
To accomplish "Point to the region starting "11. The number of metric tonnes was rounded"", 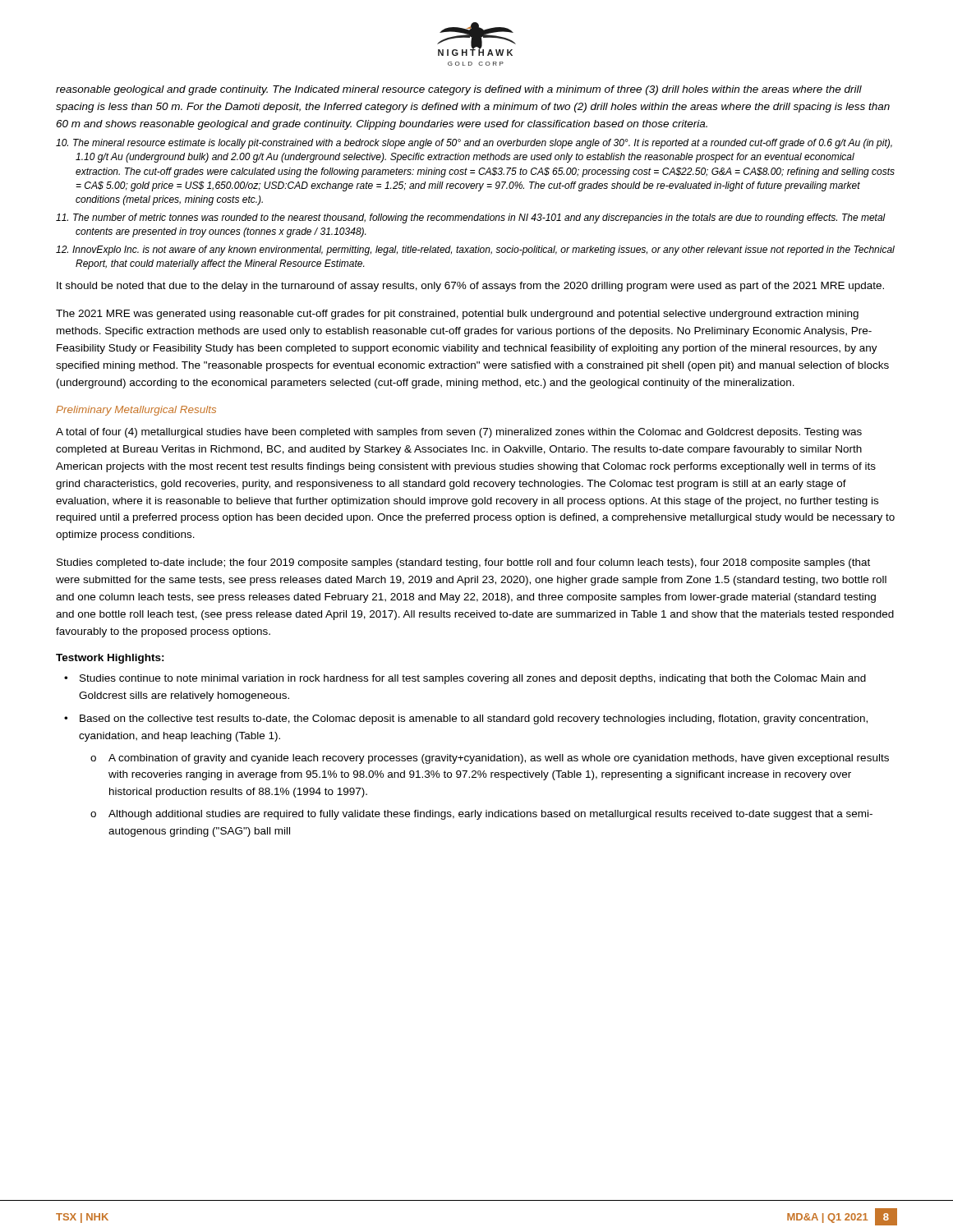I will pyautogui.click(x=470, y=225).
